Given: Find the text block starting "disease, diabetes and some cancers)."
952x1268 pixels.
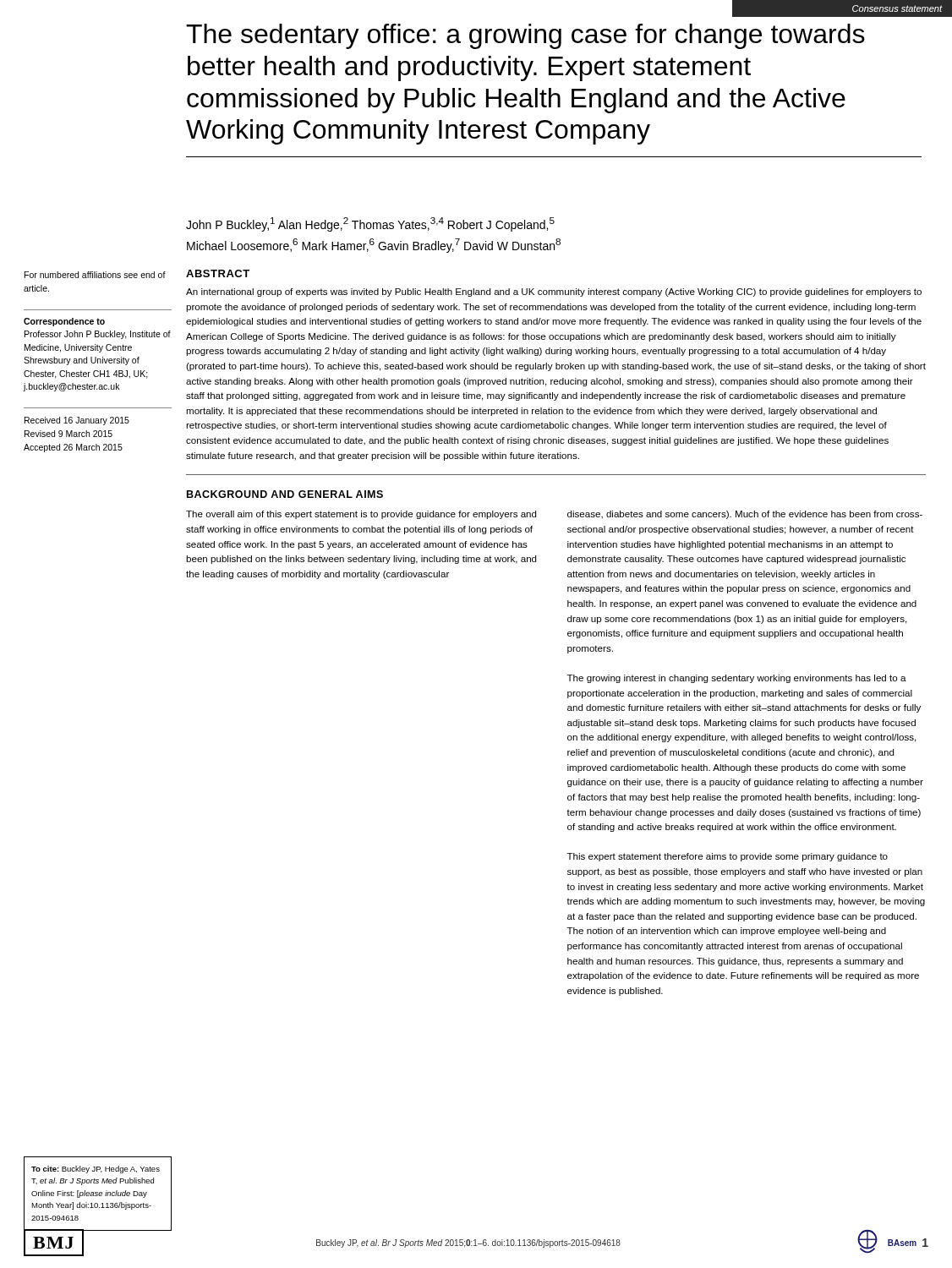Looking at the screenshot, I should (746, 752).
